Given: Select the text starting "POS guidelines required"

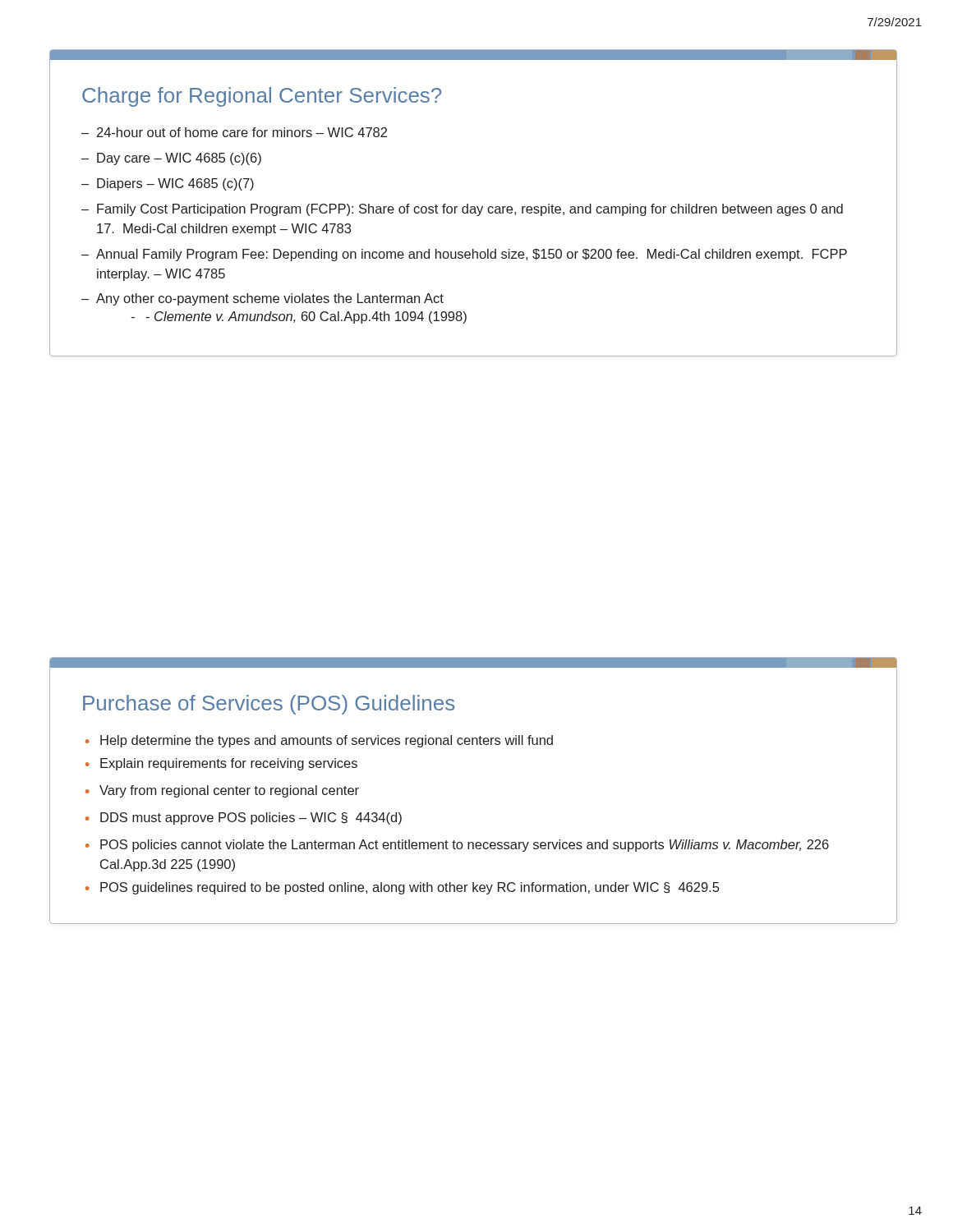Looking at the screenshot, I should pos(410,887).
